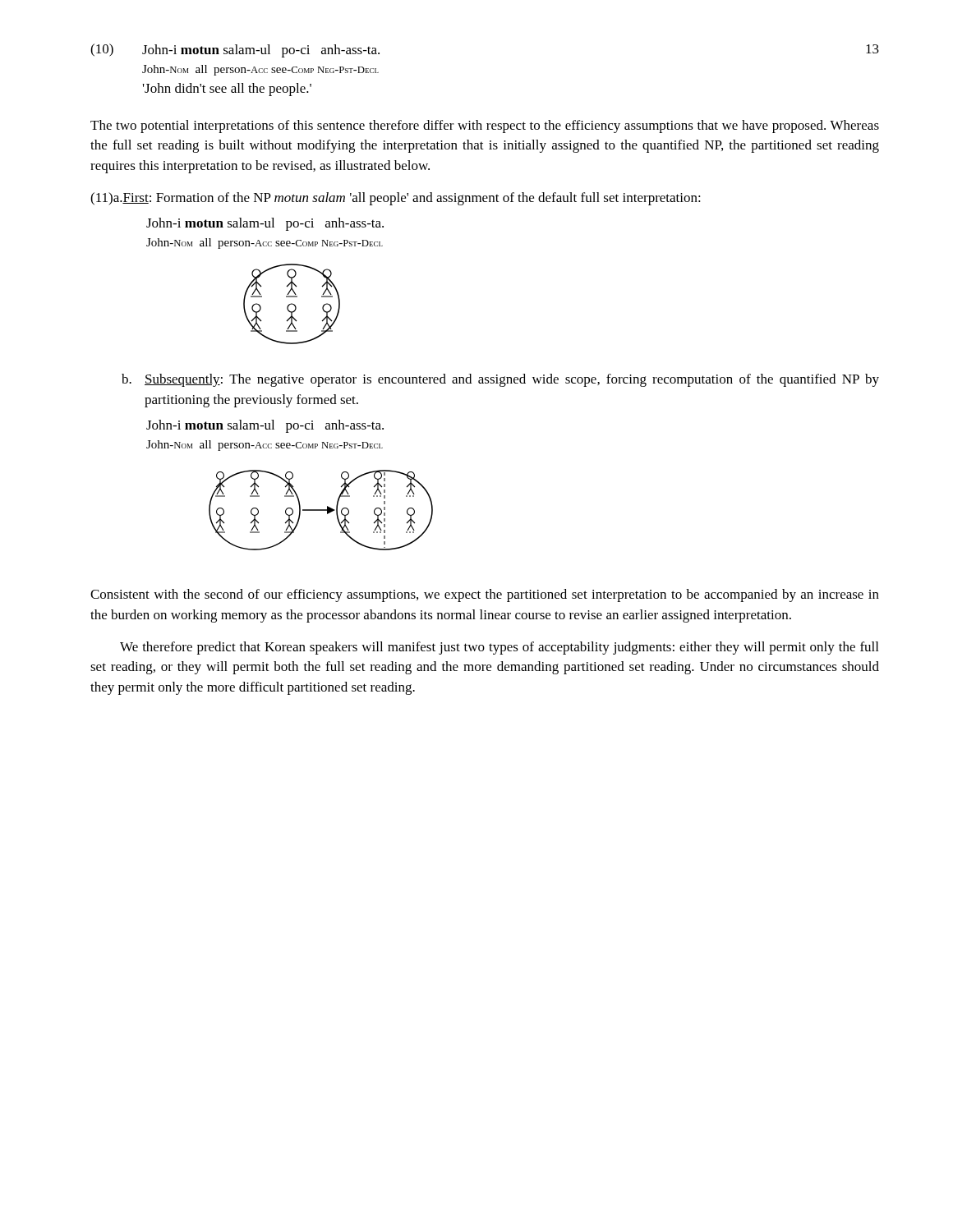Viewport: 953px width, 1232px height.
Task: Find the text starting "The two potential interpretations of this"
Action: [x=485, y=145]
